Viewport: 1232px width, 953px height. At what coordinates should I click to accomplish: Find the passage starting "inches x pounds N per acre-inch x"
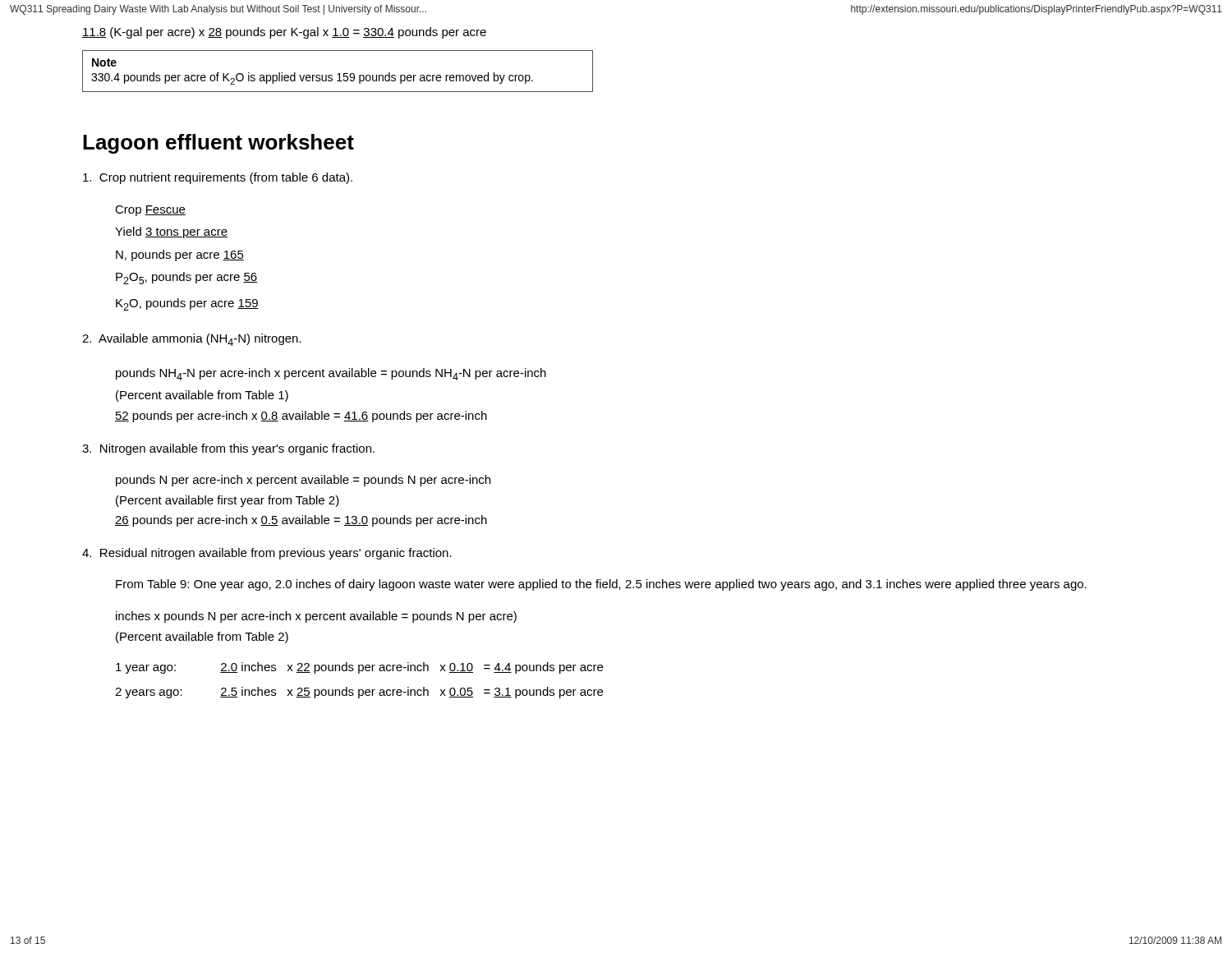[x=316, y=617]
